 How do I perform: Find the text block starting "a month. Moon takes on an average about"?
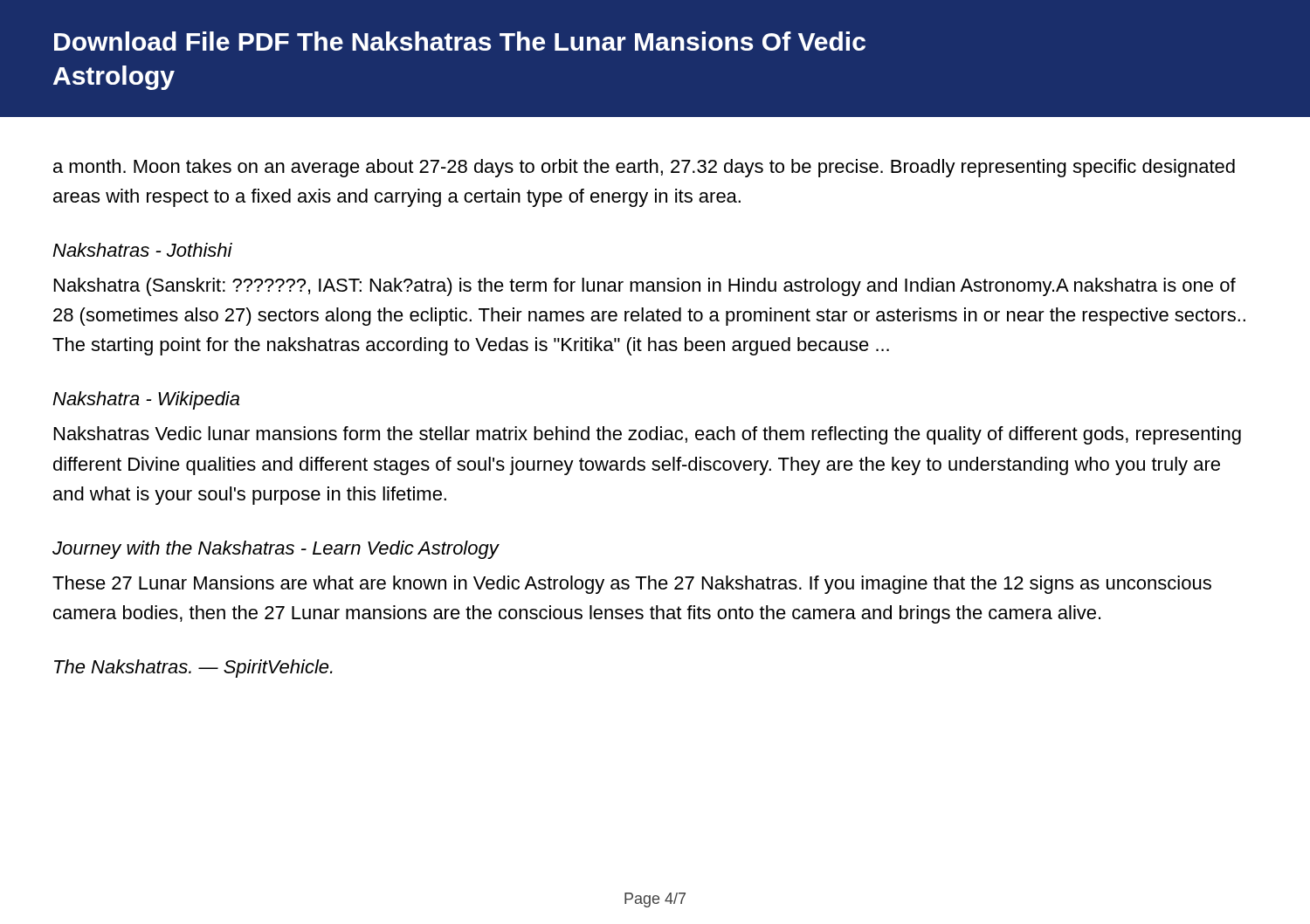coord(644,181)
